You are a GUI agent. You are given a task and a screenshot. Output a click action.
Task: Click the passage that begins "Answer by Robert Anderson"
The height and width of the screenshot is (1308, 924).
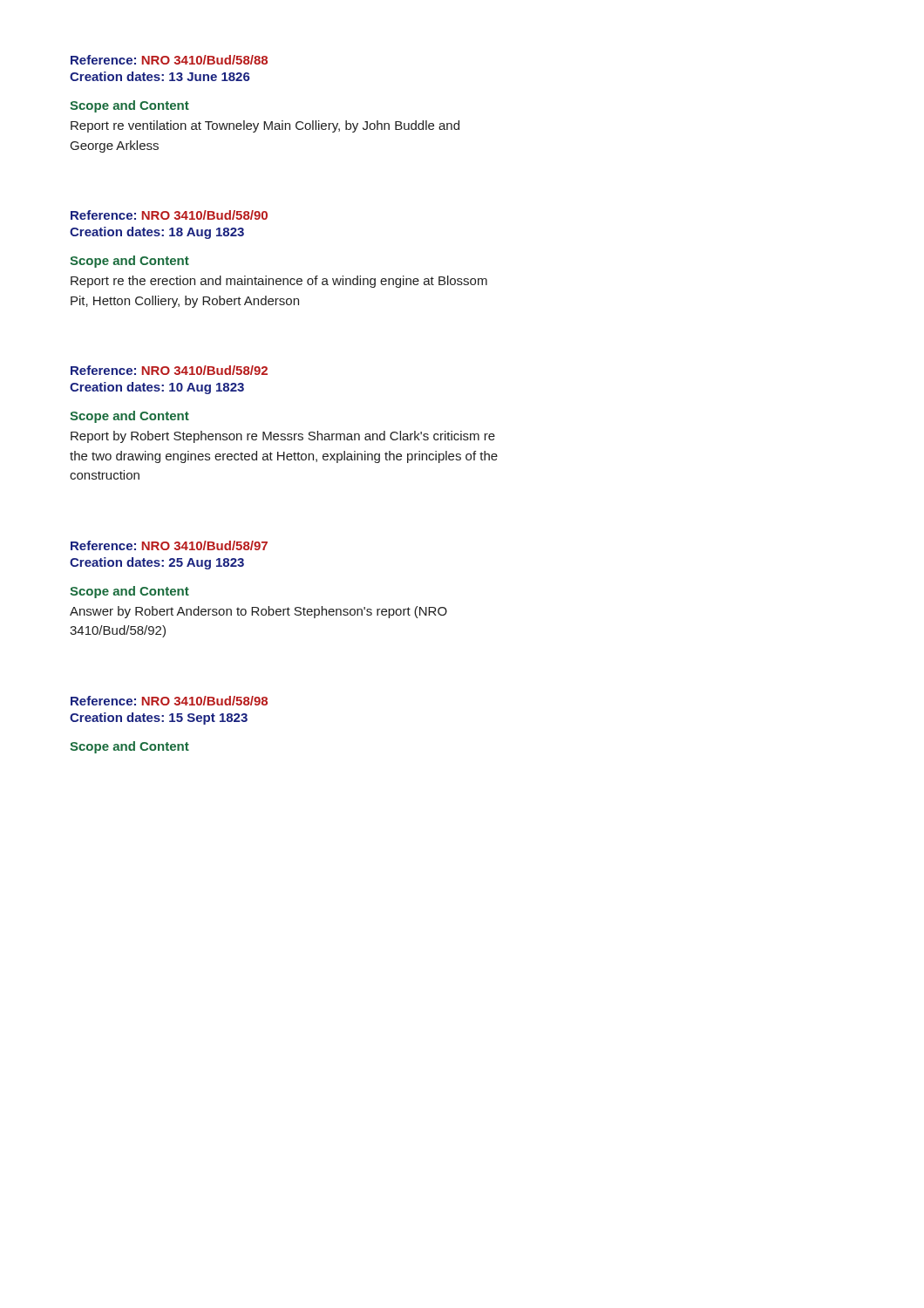point(259,620)
